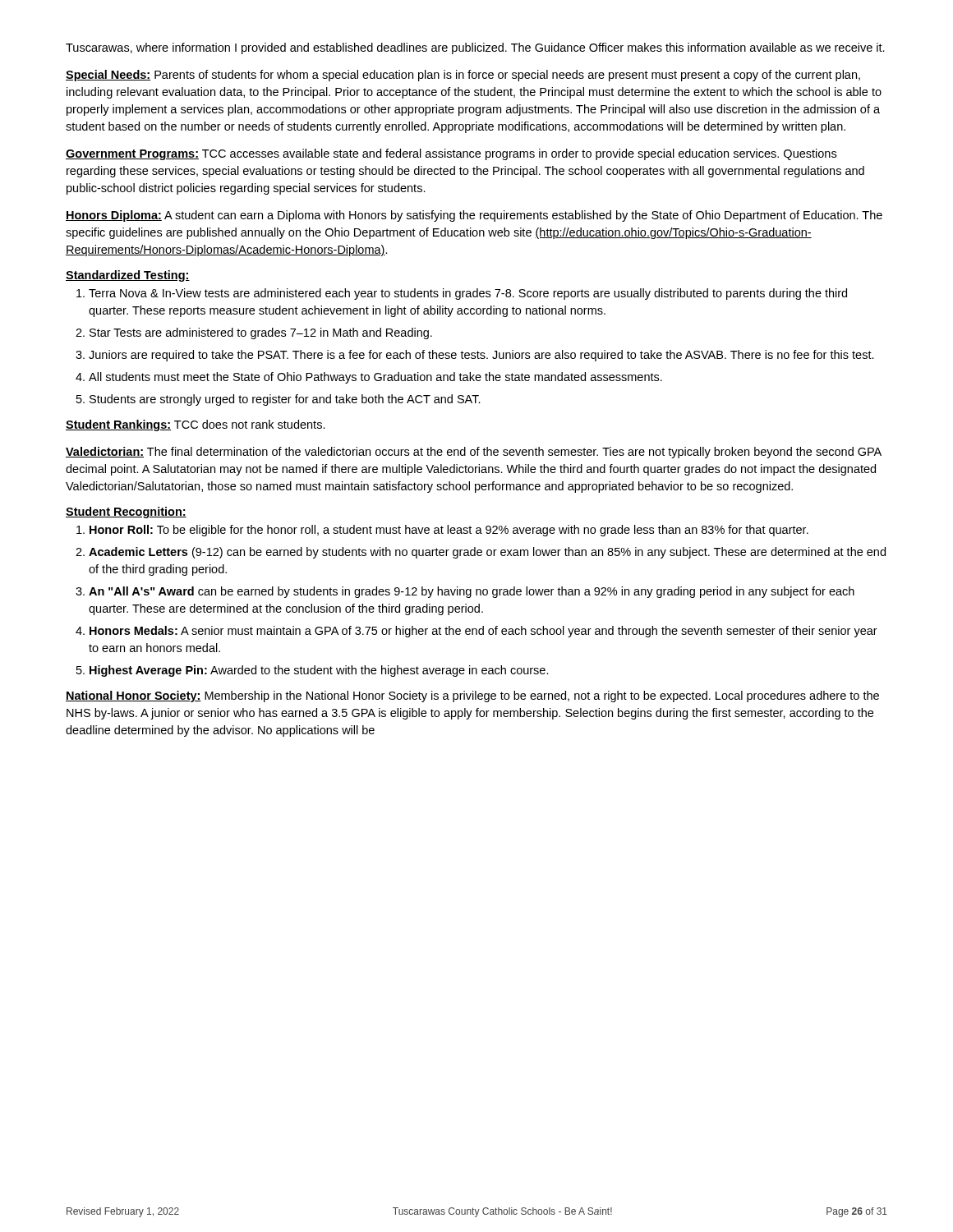Viewport: 953px width, 1232px height.
Task: Point to the block beginning "Students are strongly urged to register"
Action: (476, 400)
